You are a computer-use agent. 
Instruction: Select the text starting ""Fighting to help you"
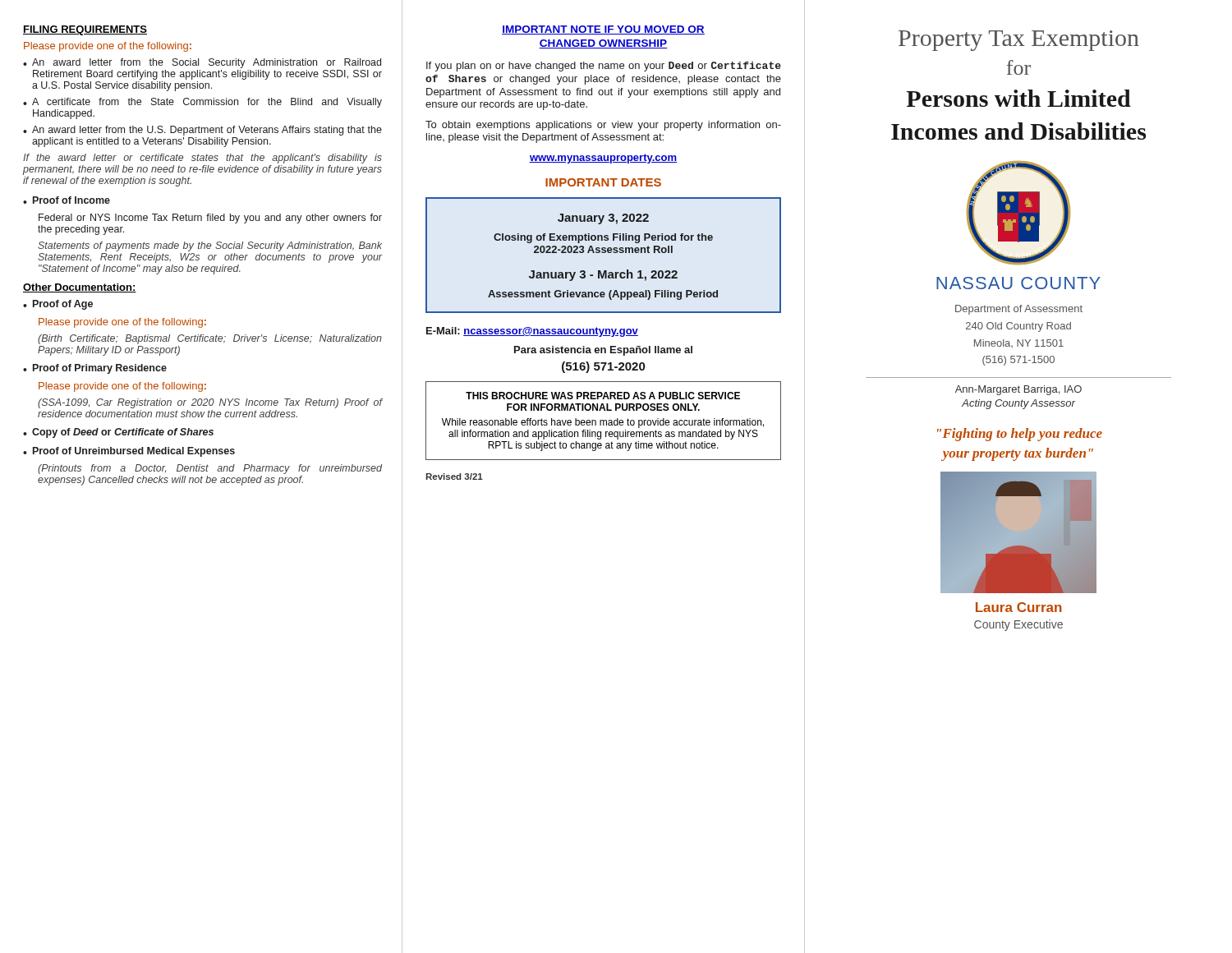tap(1018, 443)
